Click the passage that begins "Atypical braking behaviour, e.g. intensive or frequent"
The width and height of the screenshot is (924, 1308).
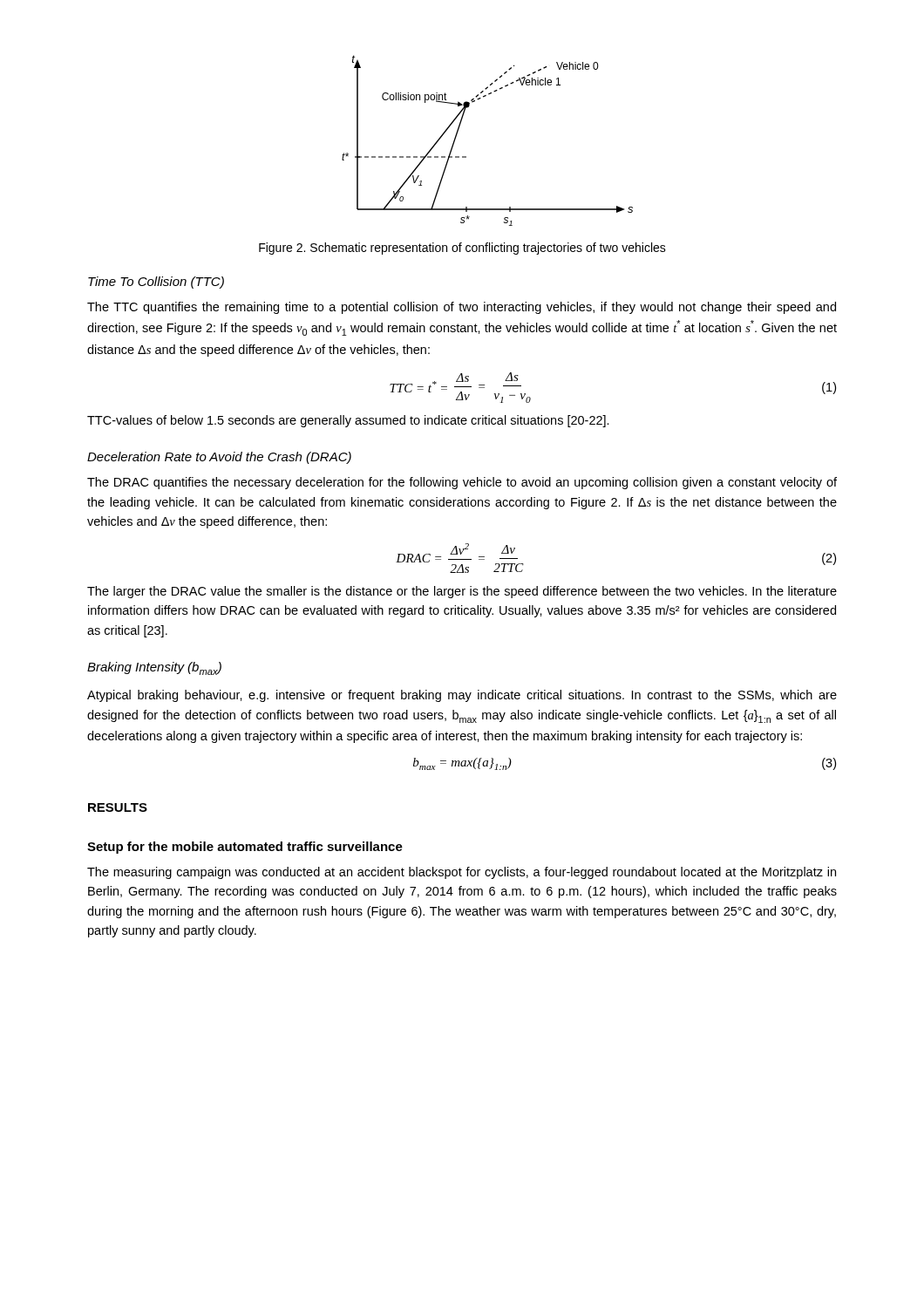462,716
